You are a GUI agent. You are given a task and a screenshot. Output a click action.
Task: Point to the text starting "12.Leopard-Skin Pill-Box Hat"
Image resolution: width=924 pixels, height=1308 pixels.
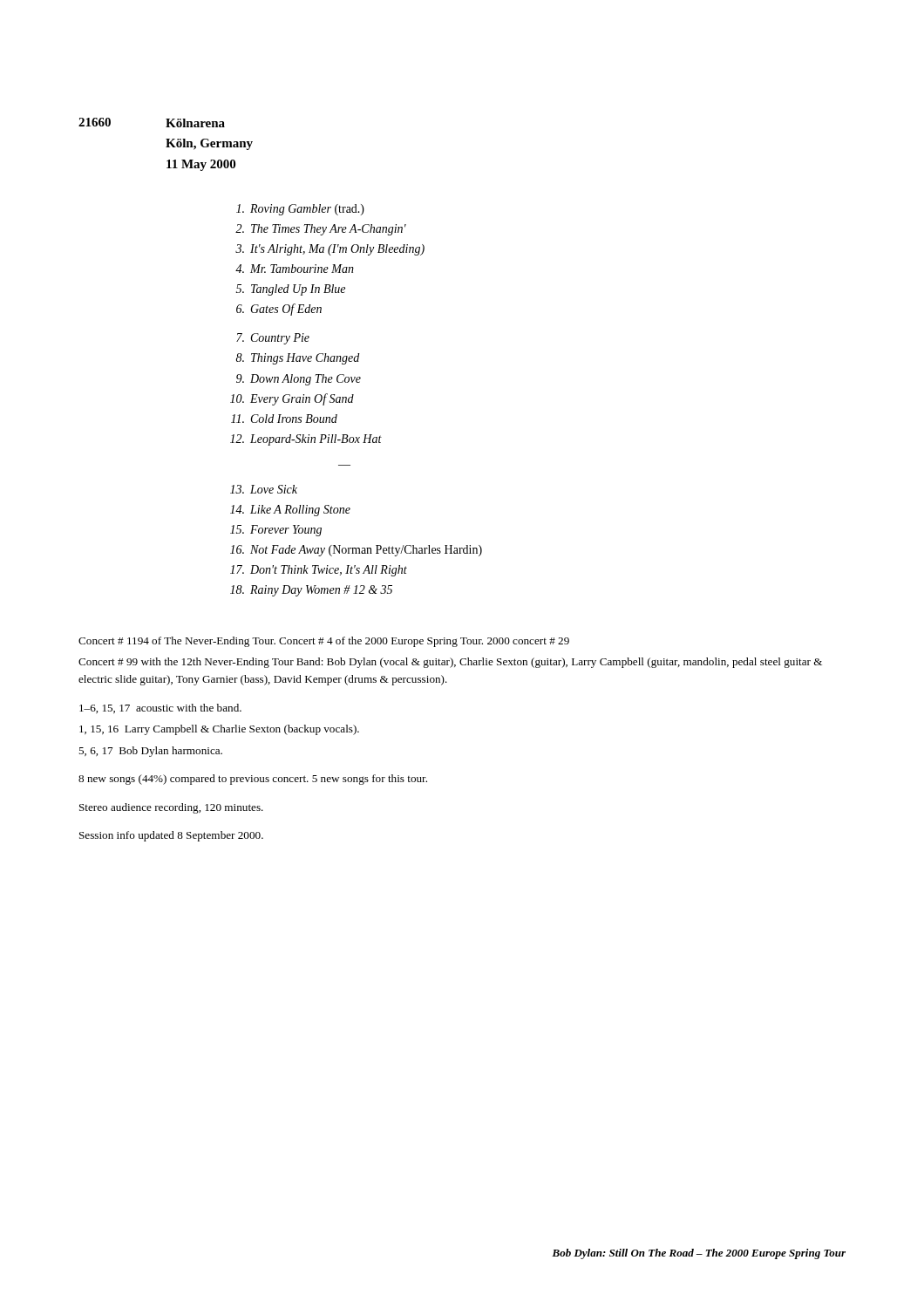[297, 439]
